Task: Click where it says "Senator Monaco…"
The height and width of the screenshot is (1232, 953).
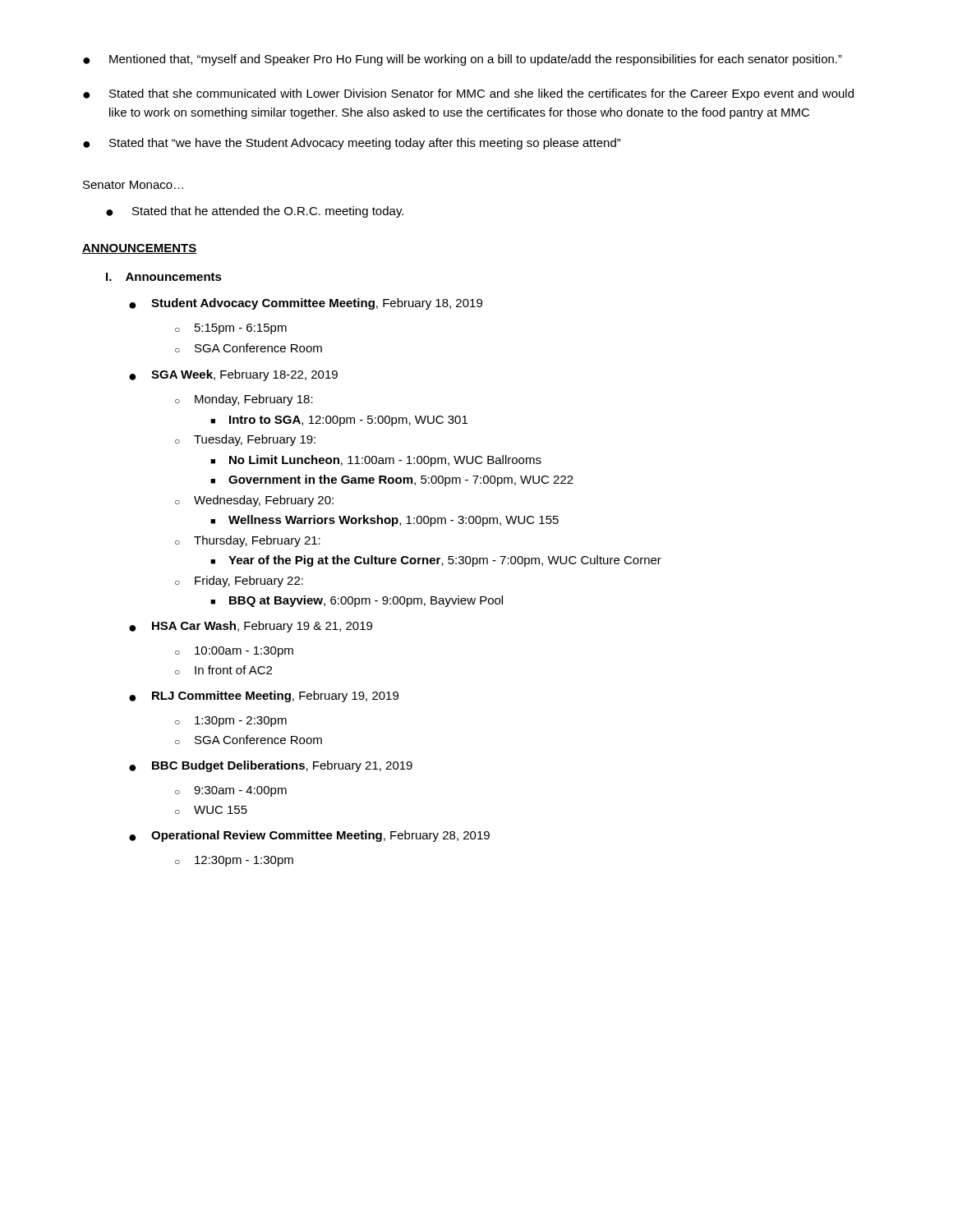Action: (134, 185)
